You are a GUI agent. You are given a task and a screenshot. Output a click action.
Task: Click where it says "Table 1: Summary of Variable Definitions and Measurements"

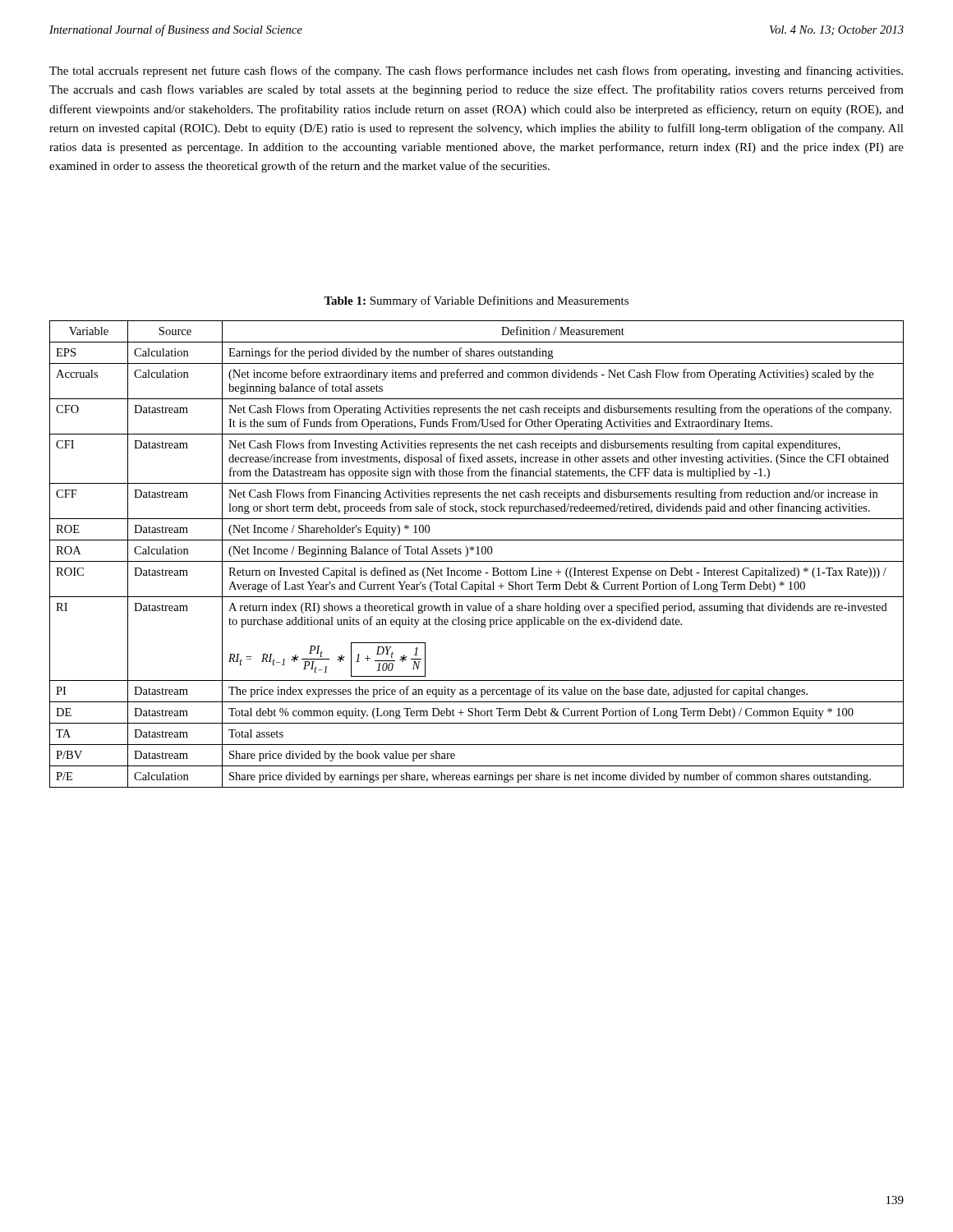click(476, 301)
